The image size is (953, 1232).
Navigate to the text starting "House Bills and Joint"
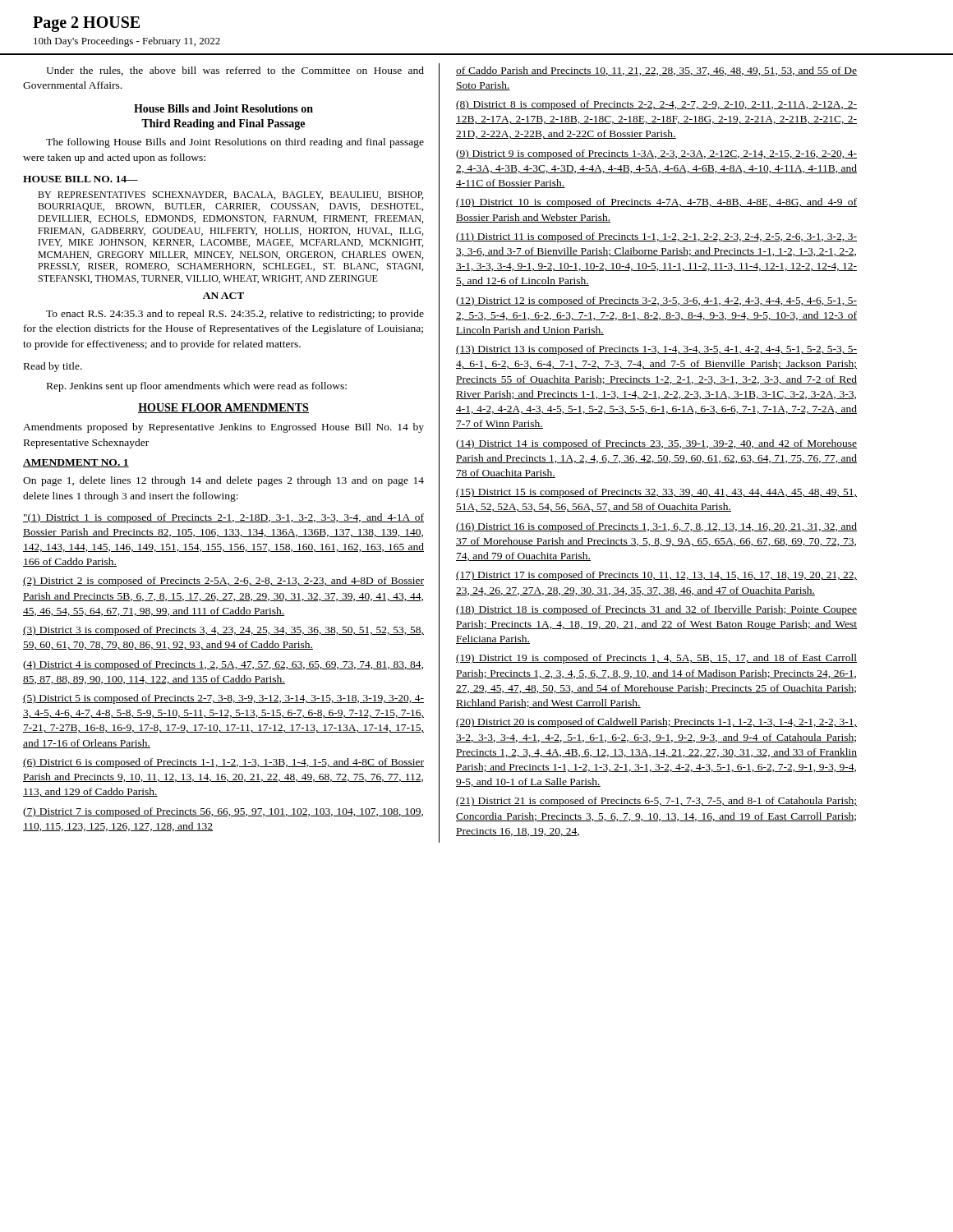pyautogui.click(x=223, y=116)
